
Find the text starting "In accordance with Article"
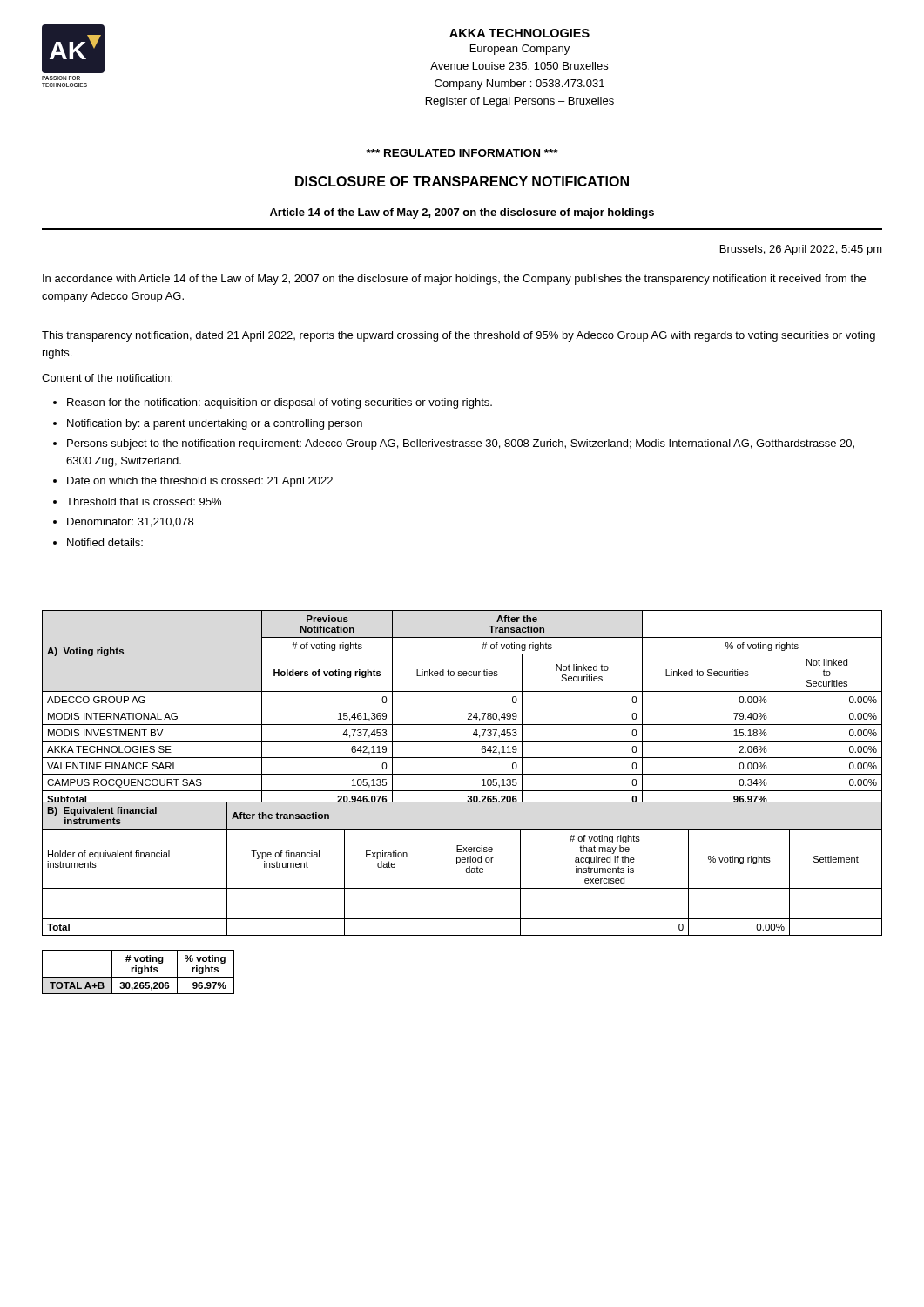(x=454, y=287)
